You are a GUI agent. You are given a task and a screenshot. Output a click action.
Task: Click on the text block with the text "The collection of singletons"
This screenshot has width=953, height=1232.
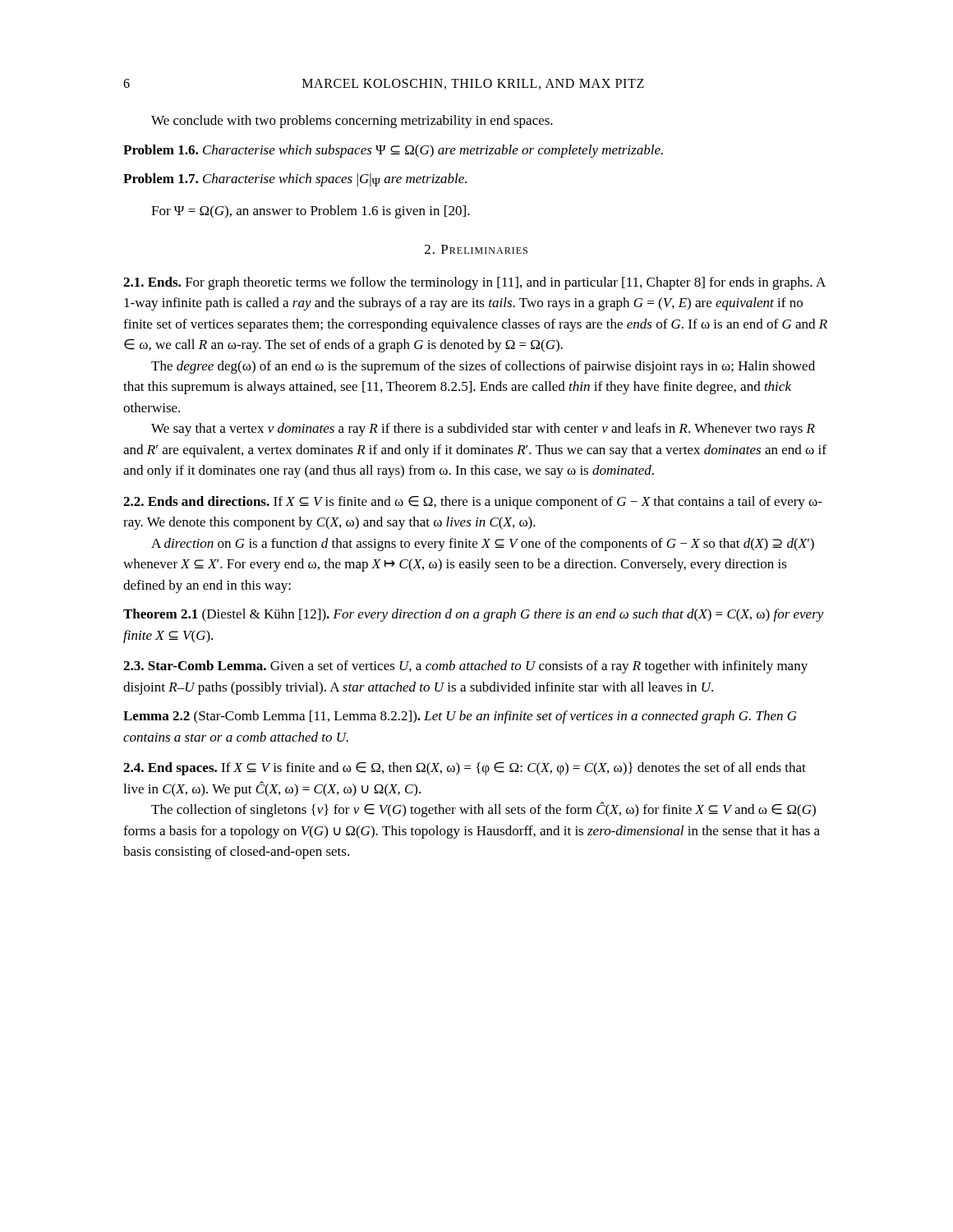click(476, 831)
